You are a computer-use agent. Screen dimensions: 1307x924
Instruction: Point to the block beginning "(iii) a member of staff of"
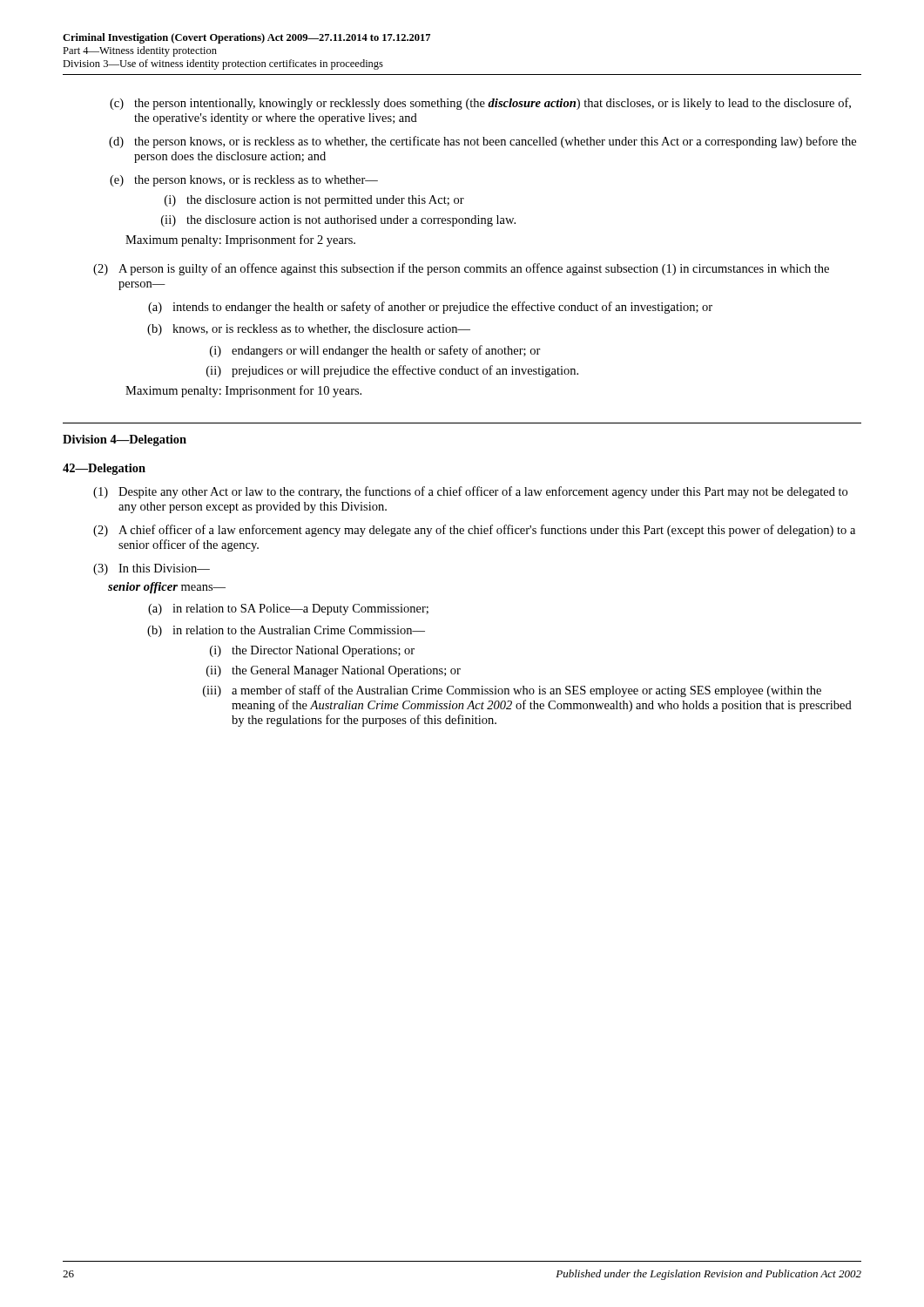515,705
